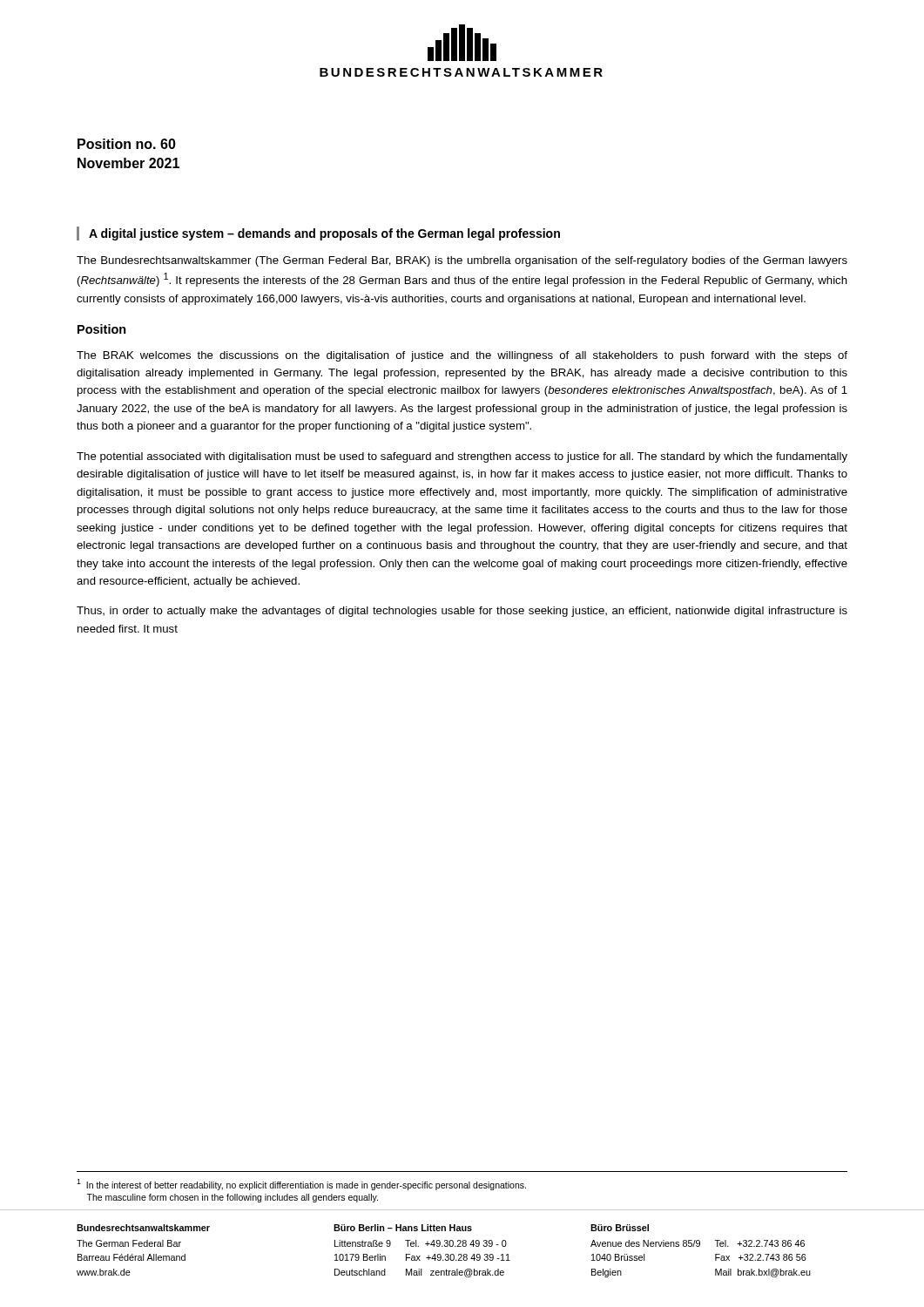This screenshot has width=924, height=1307.
Task: Point to the block starting "1 In the"
Action: pyautogui.click(x=462, y=1190)
